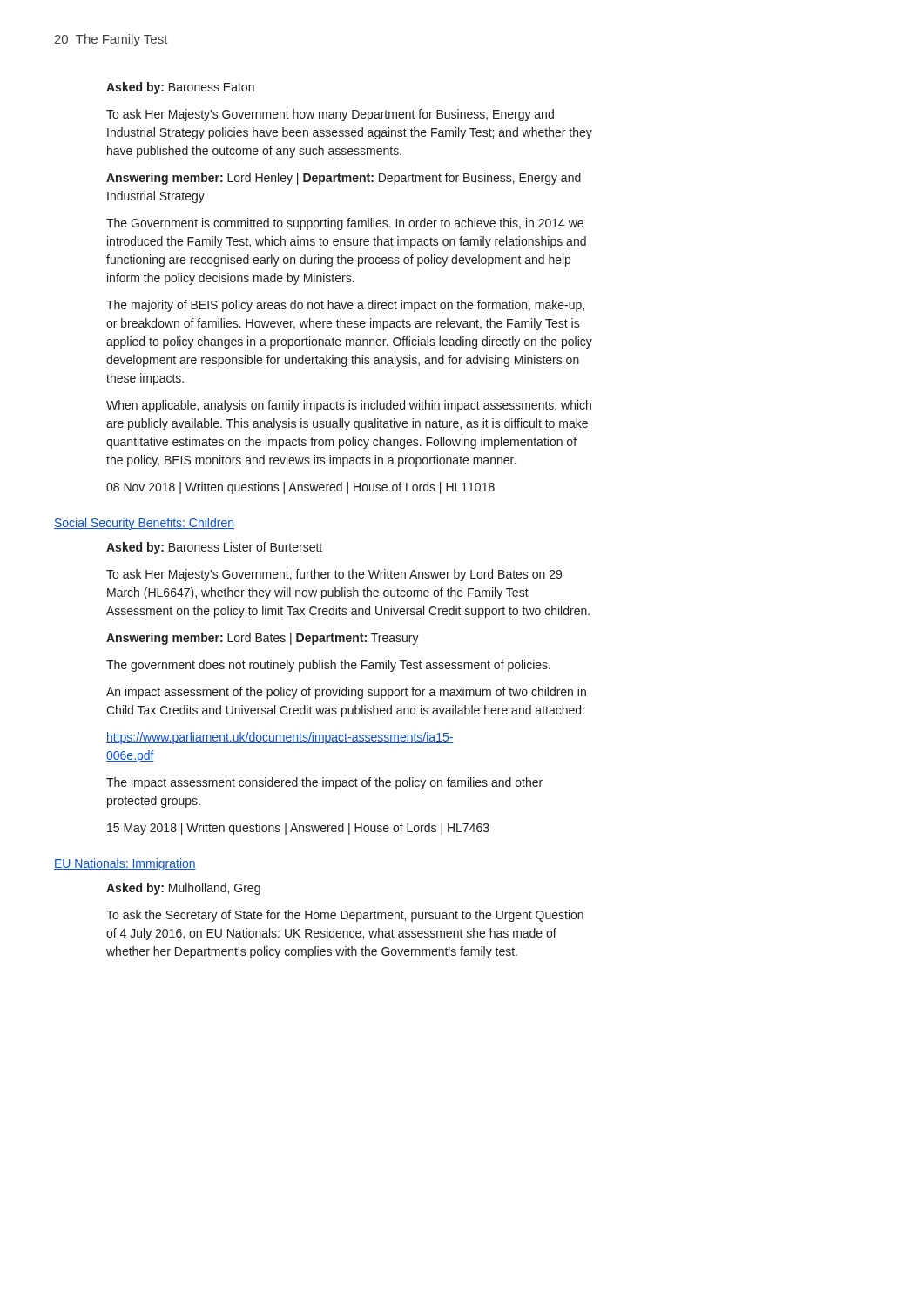Locate the region starting "15 May 2018 | Written questions | Answered"

pyautogui.click(x=350, y=828)
